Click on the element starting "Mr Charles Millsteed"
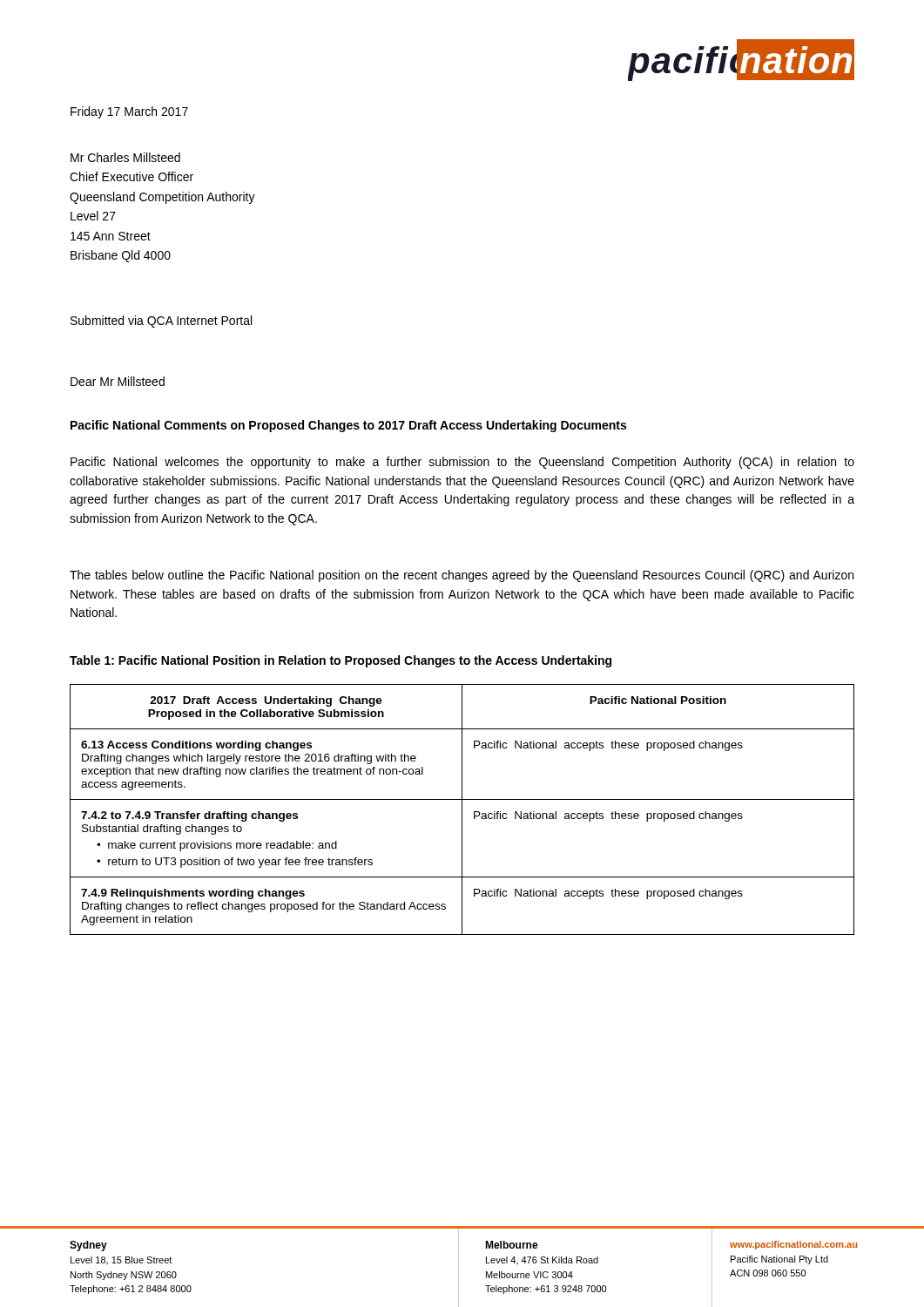The height and width of the screenshot is (1307, 924). point(162,206)
